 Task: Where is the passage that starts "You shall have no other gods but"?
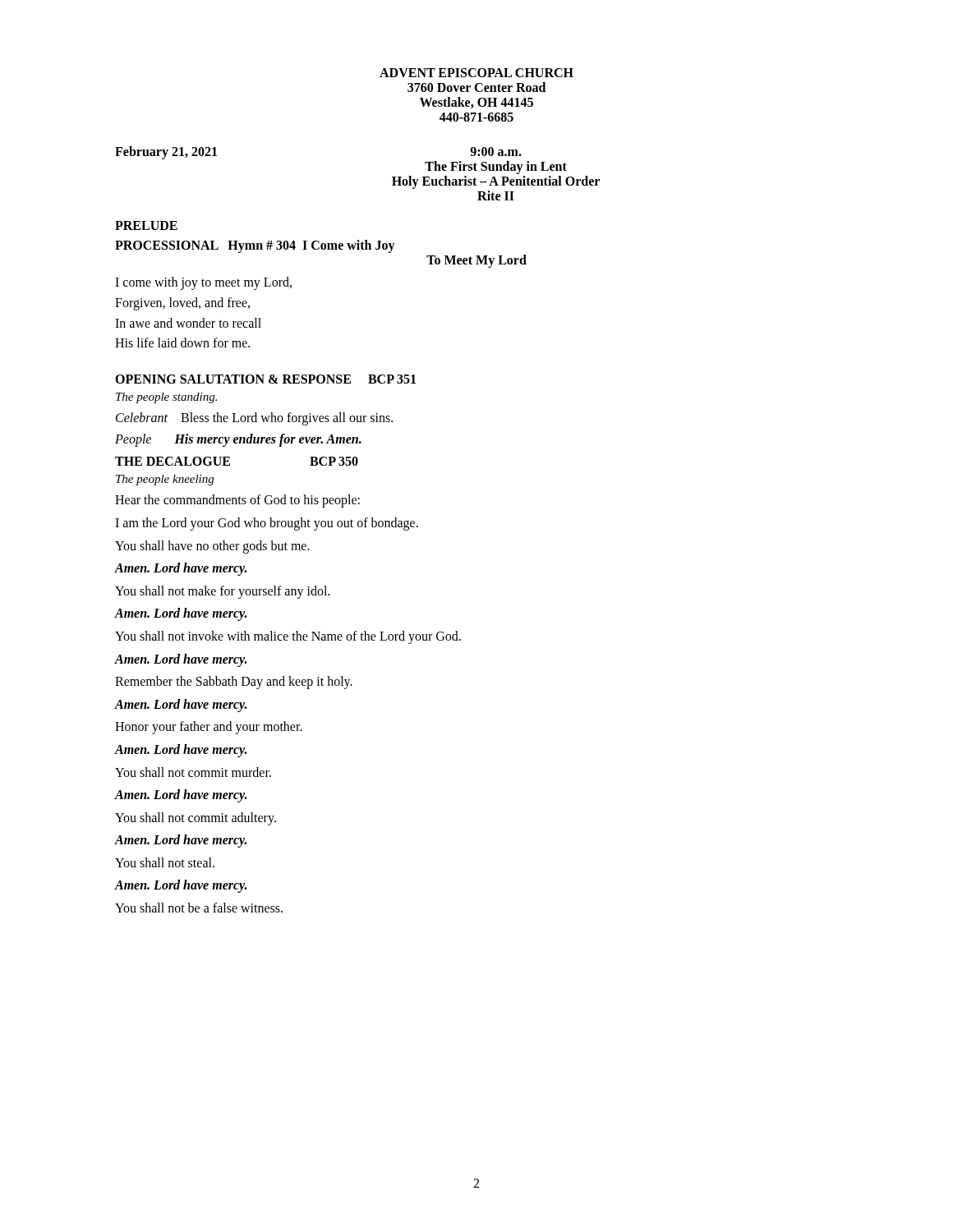click(213, 545)
